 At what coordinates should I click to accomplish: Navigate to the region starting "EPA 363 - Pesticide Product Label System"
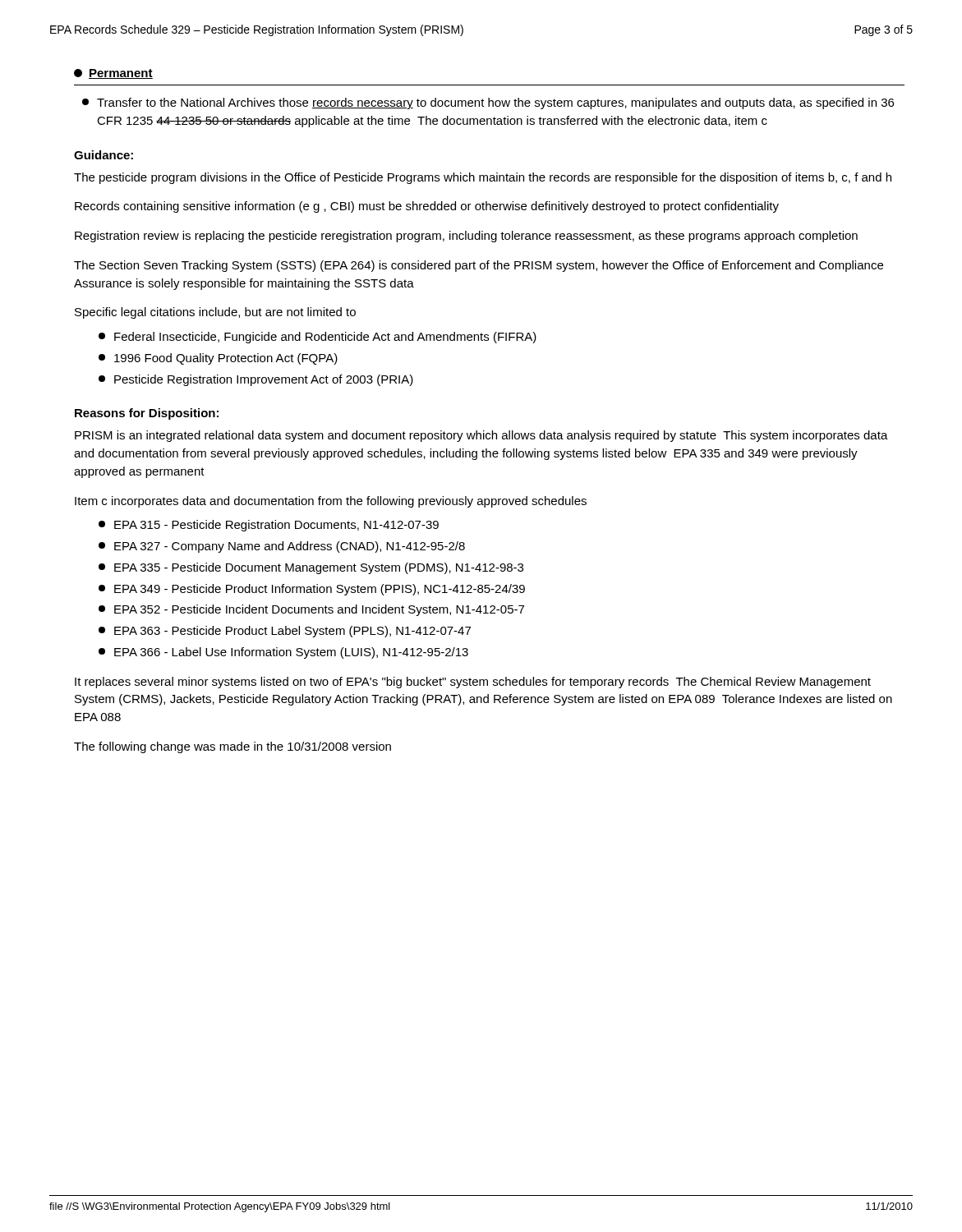(285, 632)
